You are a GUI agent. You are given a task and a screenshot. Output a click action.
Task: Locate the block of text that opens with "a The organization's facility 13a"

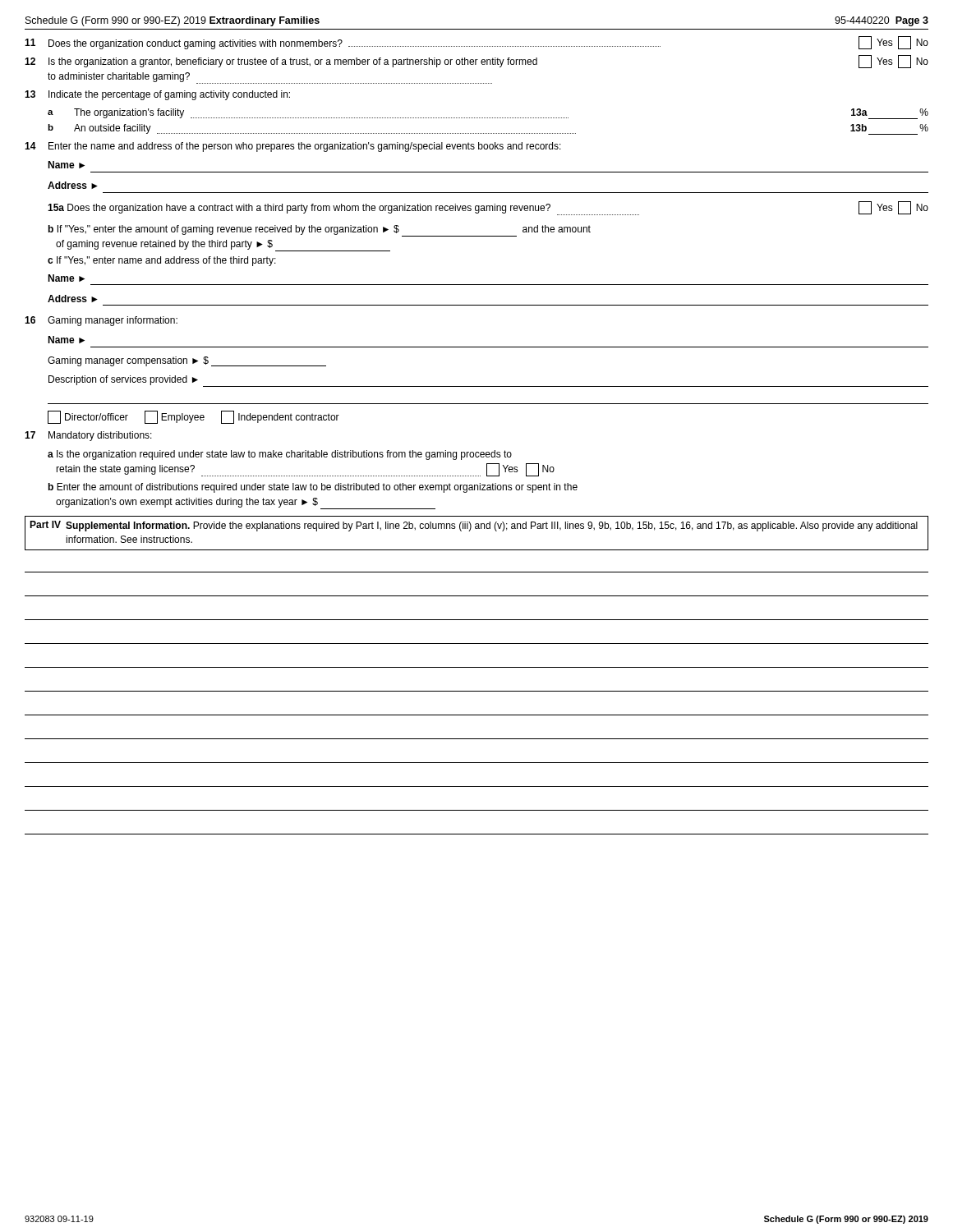[x=488, y=113]
